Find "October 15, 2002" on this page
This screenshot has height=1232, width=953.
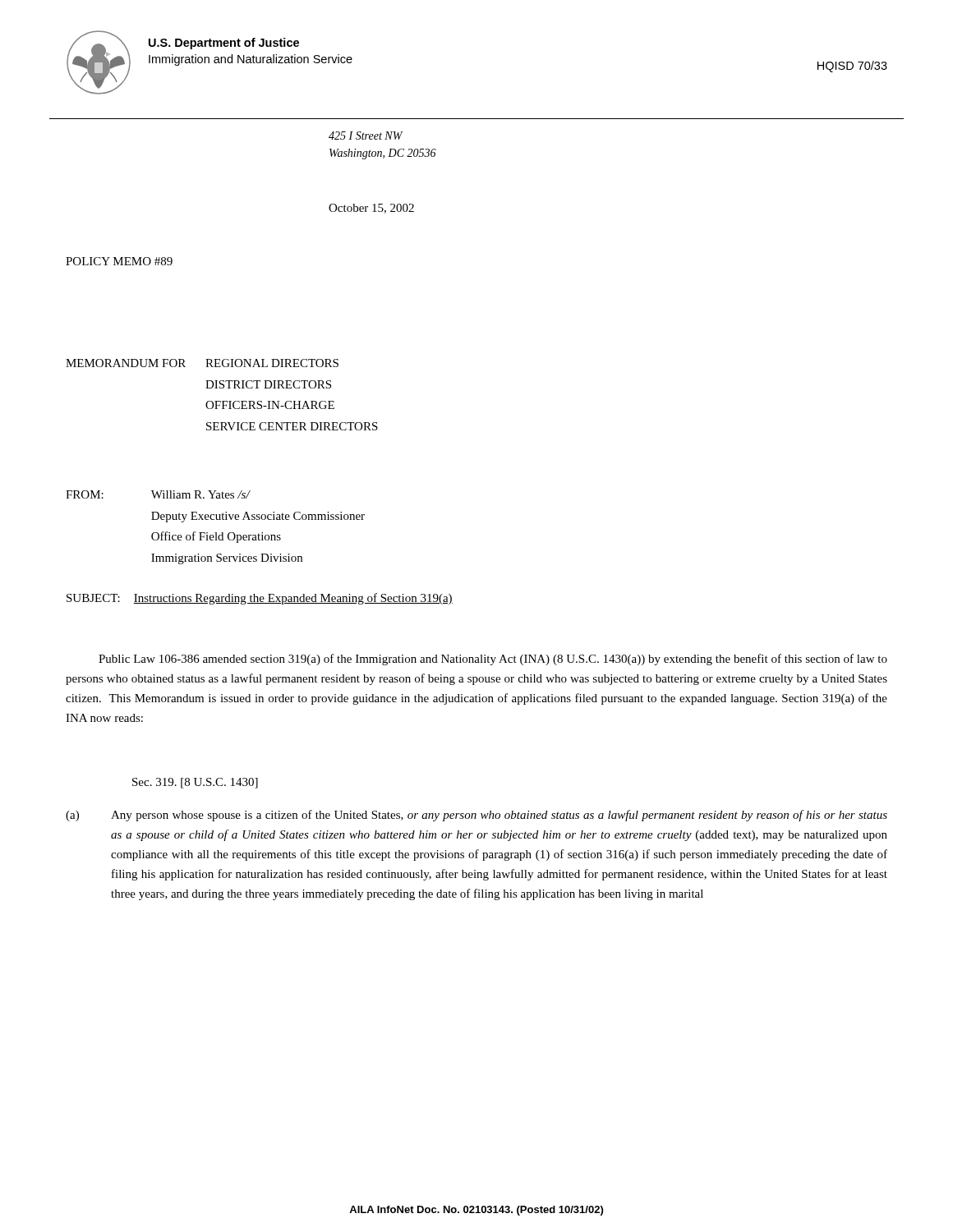click(372, 208)
